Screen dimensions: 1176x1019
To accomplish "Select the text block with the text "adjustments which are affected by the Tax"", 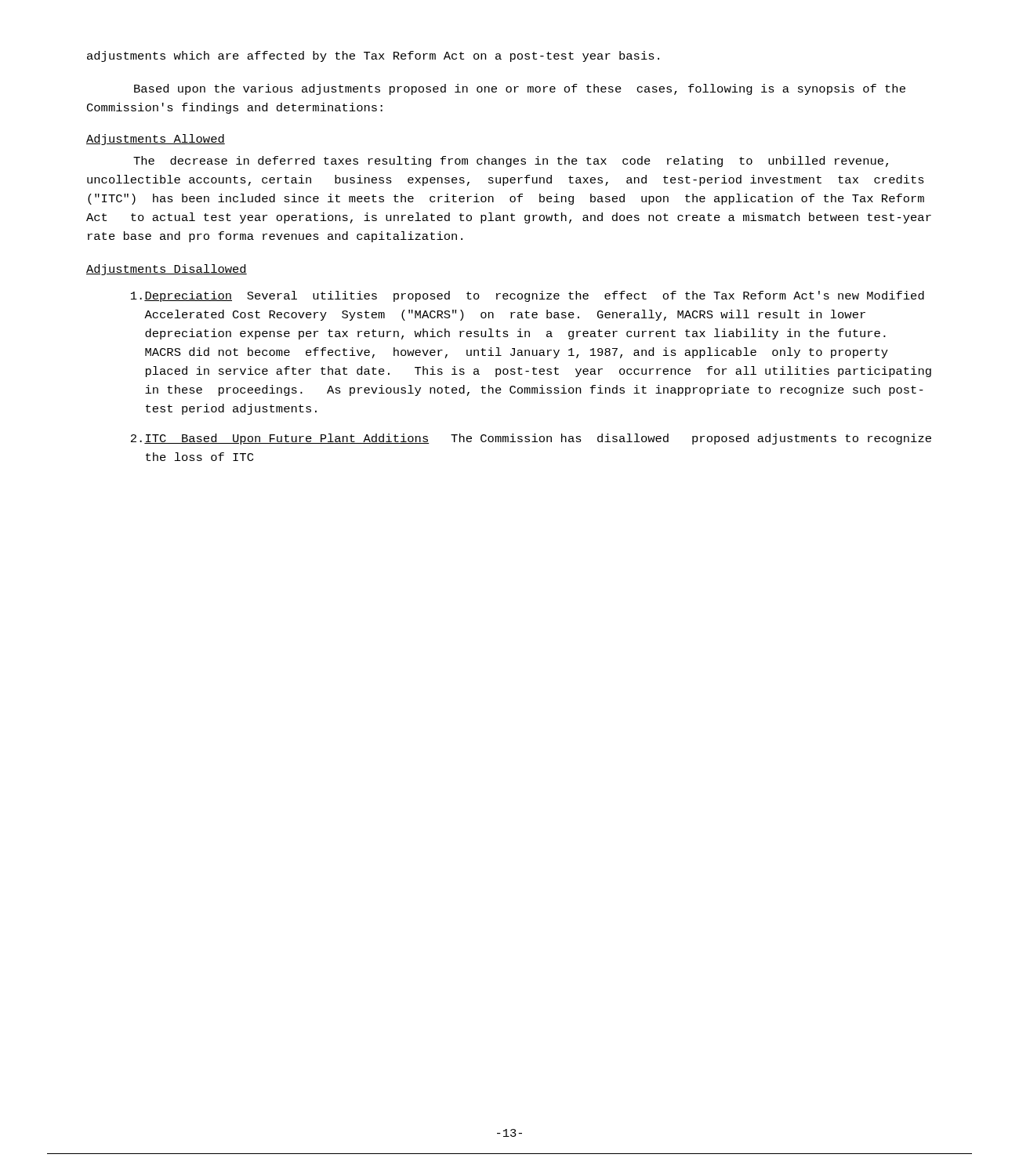I will (x=374, y=56).
